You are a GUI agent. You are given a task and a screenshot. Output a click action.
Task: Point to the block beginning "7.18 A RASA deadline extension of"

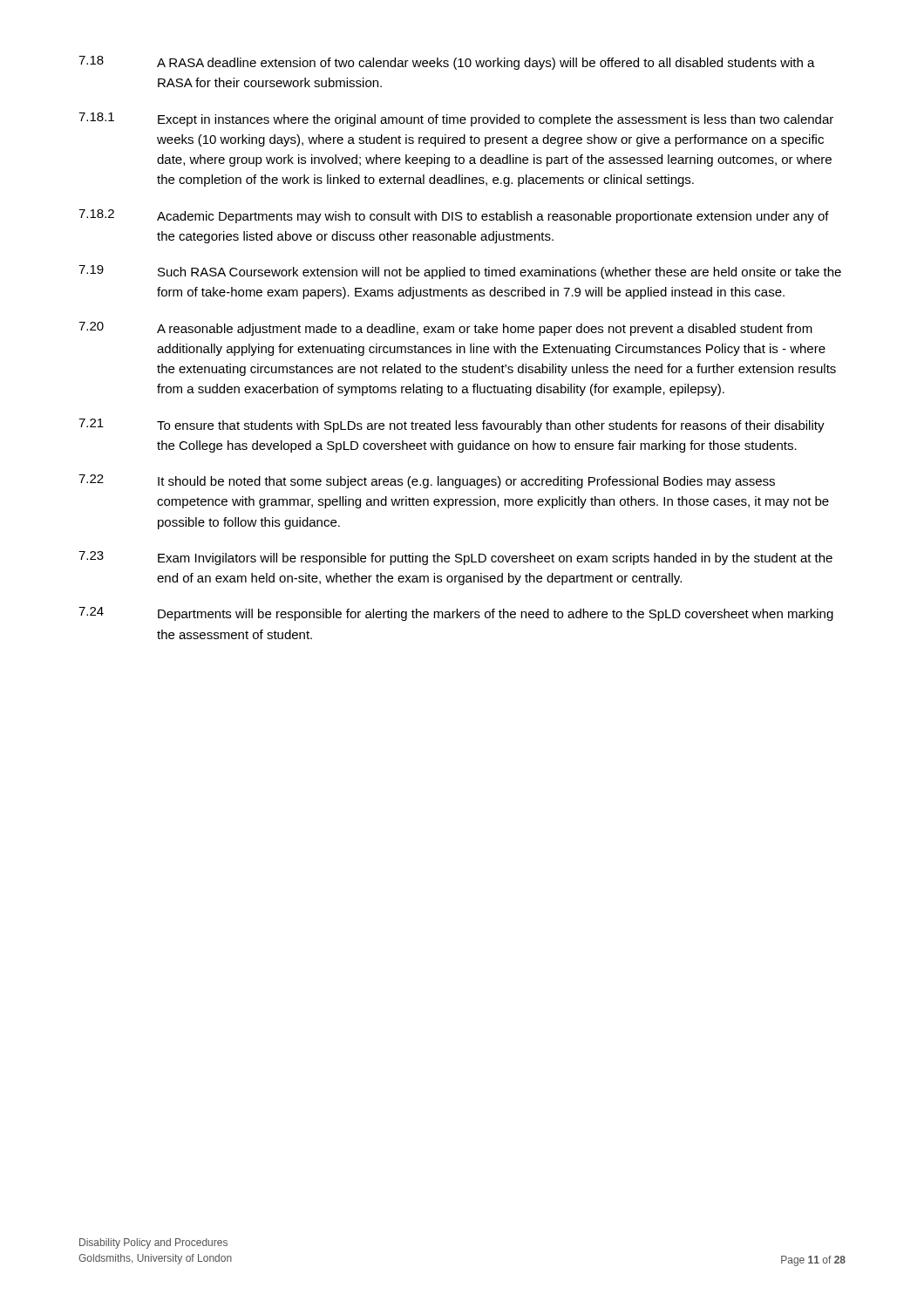point(462,73)
